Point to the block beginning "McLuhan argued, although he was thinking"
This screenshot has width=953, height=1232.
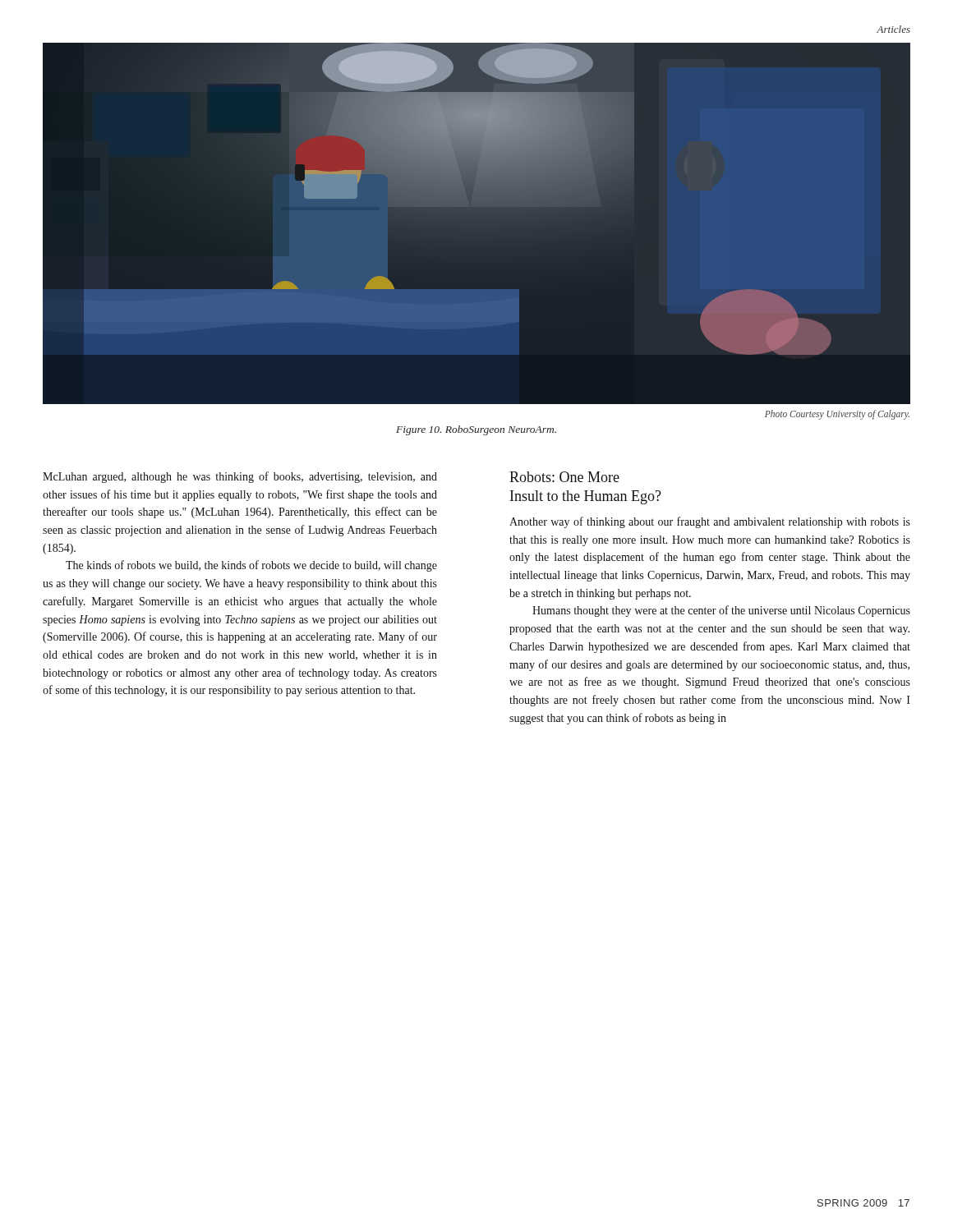tap(240, 584)
